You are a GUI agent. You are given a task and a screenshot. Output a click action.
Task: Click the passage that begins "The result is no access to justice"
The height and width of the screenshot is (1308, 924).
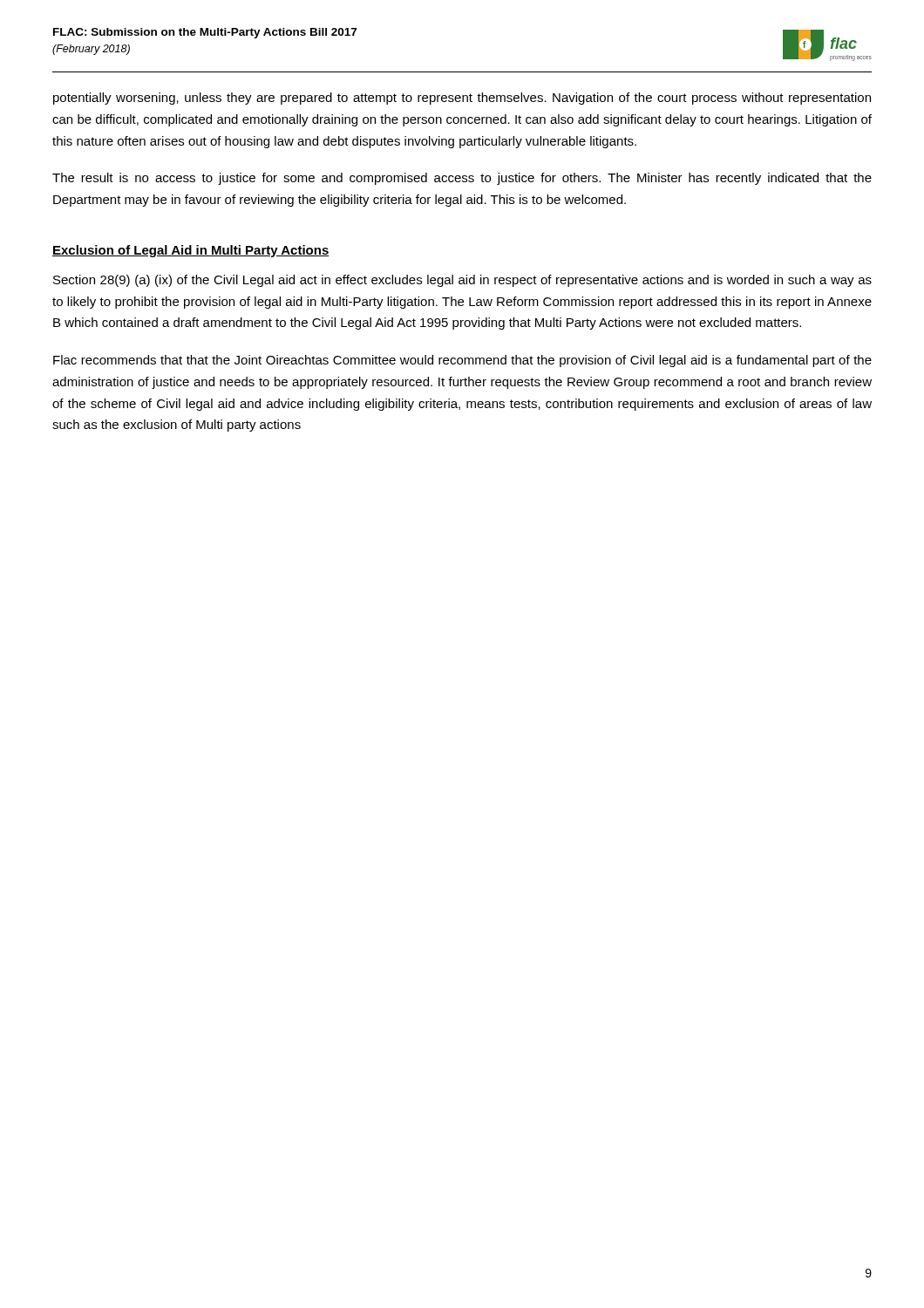point(462,188)
